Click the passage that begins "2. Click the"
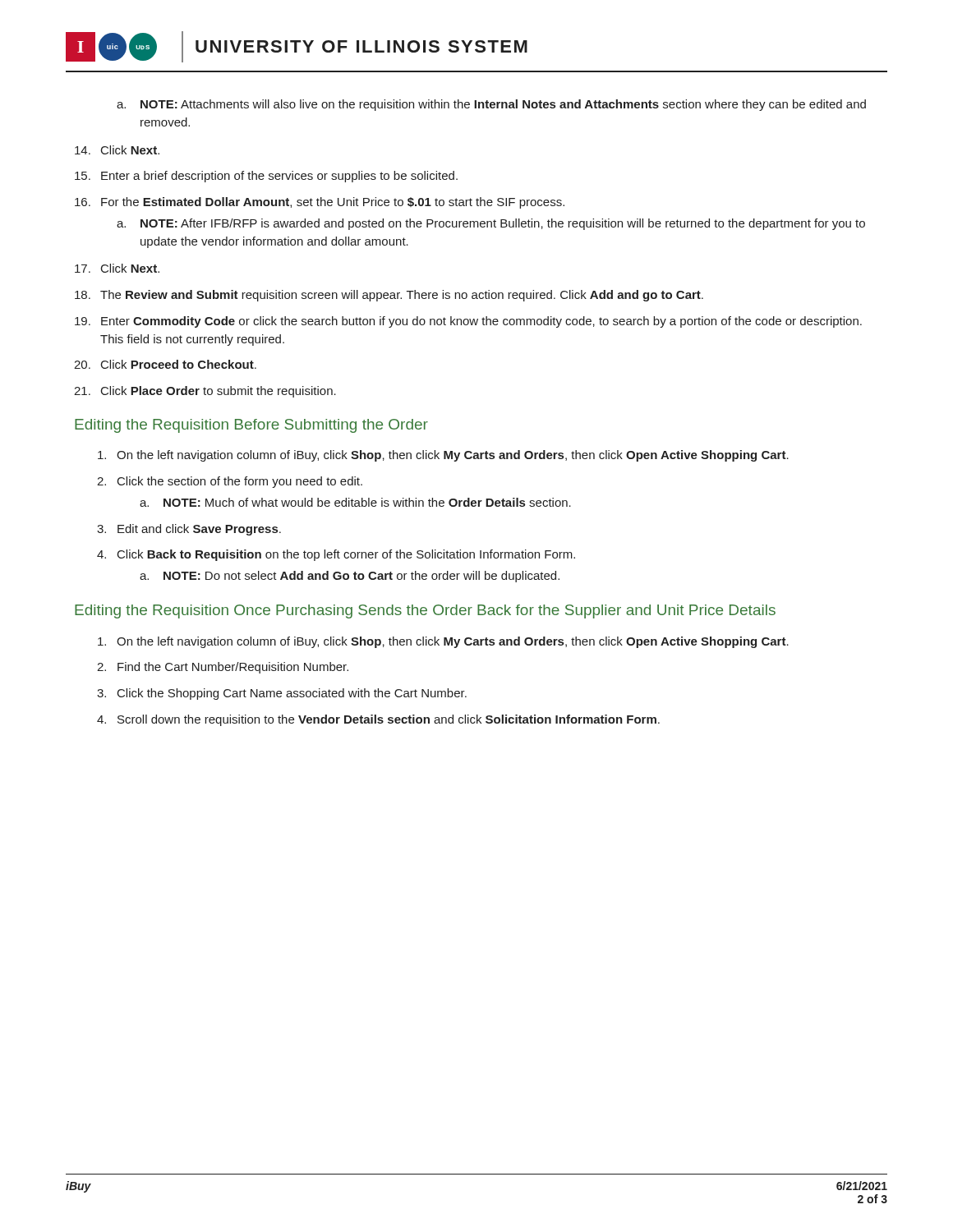This screenshot has width=953, height=1232. 230,482
